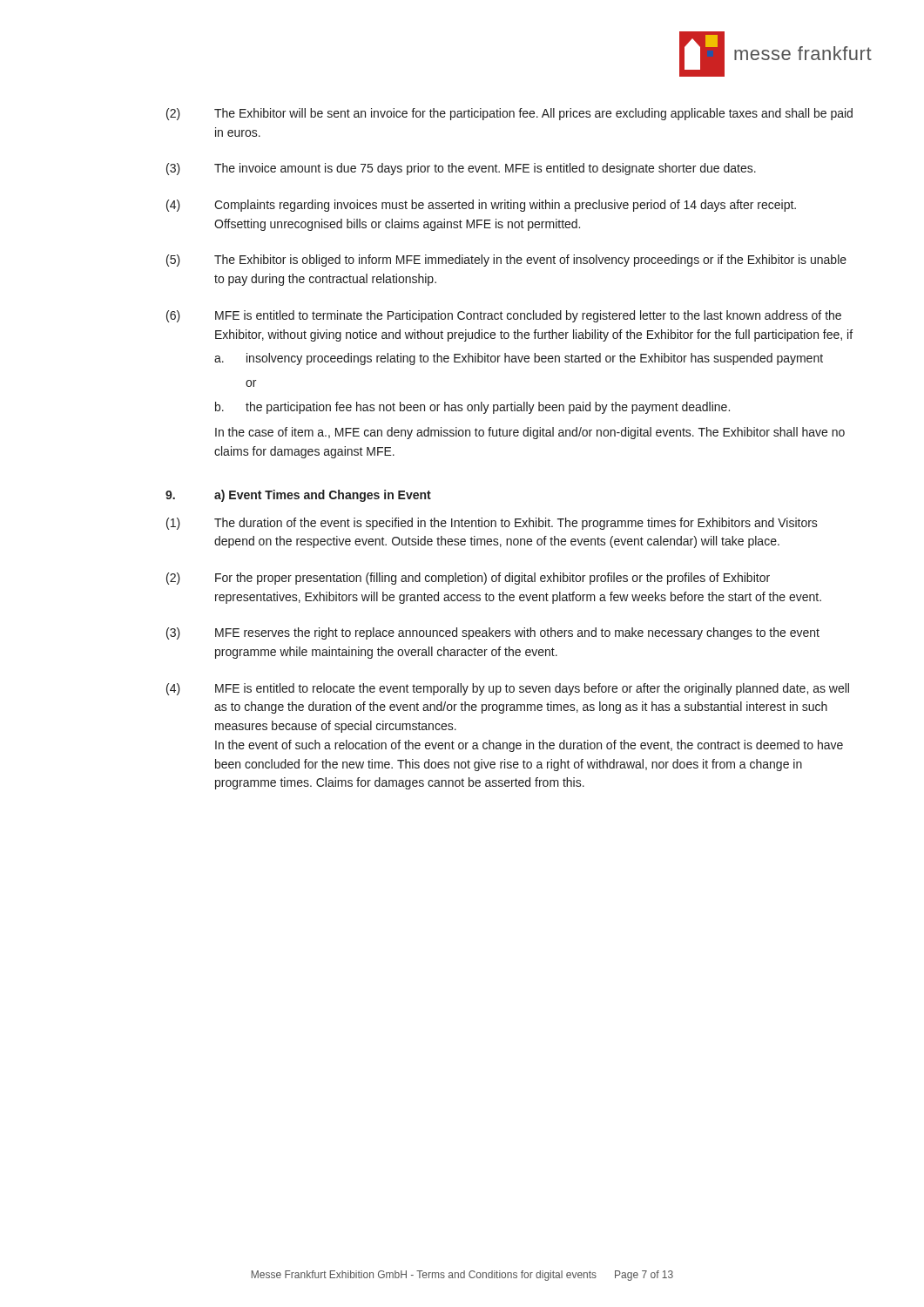Find the block on this page that starts "(3) MFE reserves the right to"
The width and height of the screenshot is (924, 1307).
tap(510, 643)
